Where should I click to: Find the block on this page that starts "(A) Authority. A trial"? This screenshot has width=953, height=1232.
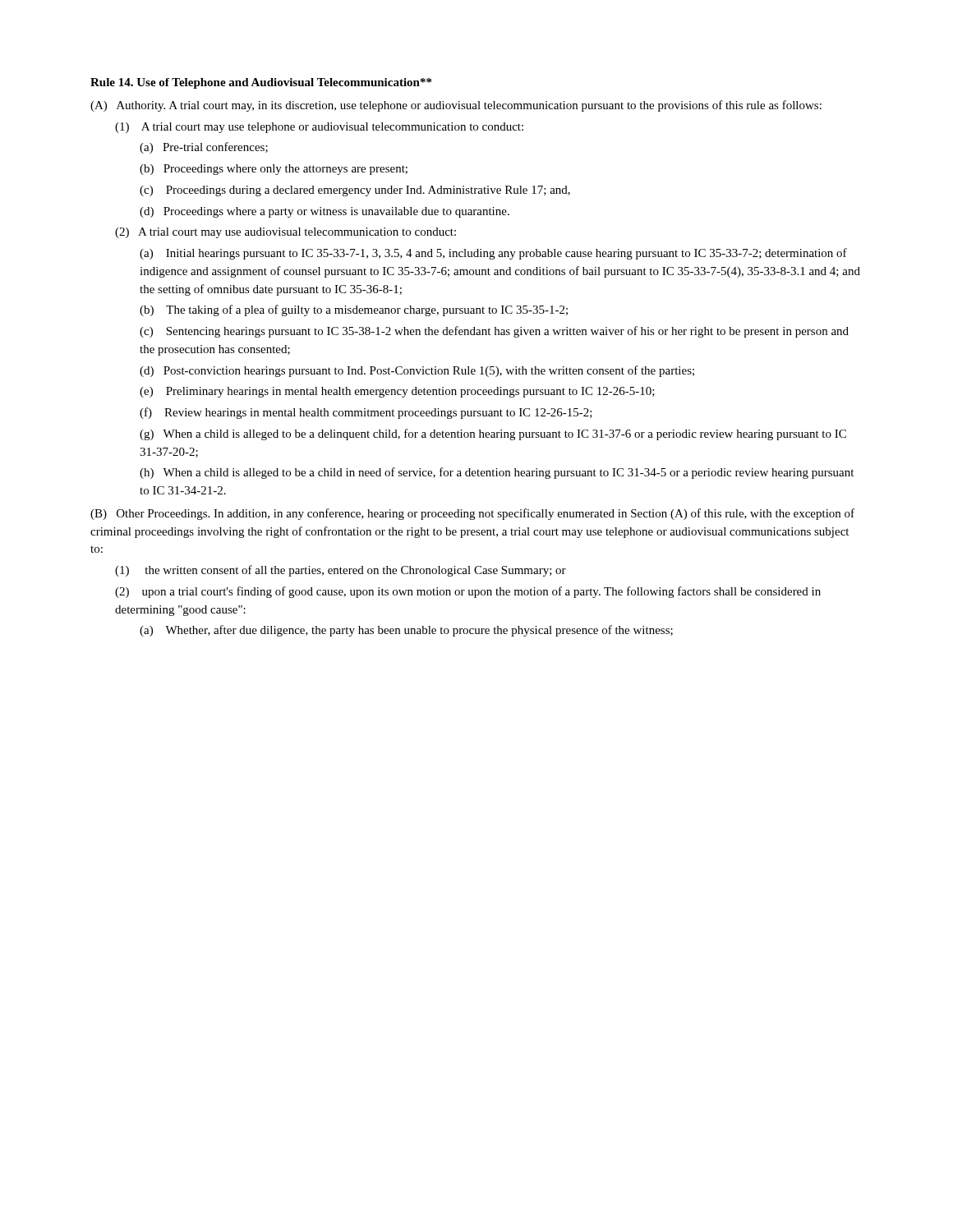(456, 105)
